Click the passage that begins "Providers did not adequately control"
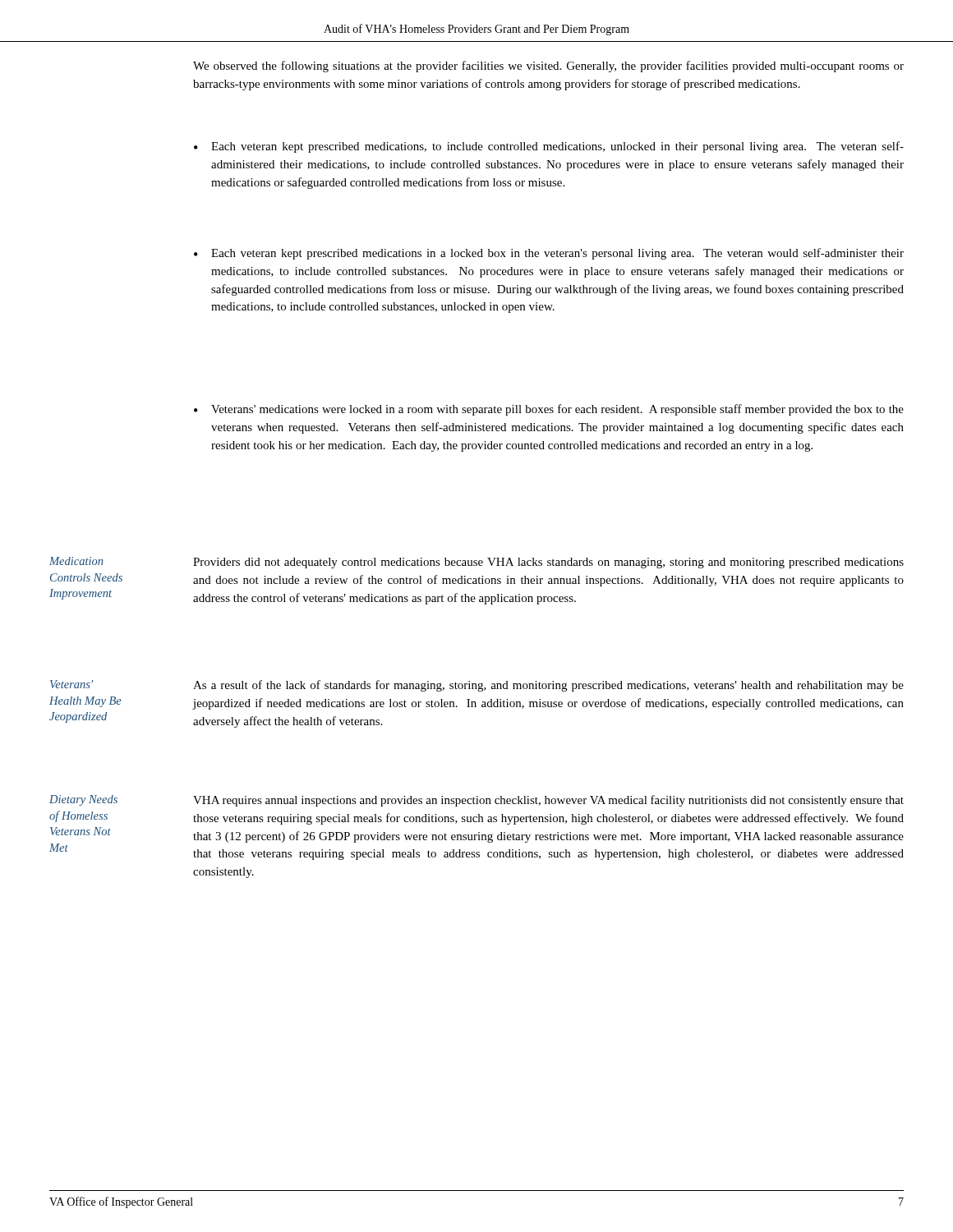Screen dimensions: 1232x953 [548, 580]
